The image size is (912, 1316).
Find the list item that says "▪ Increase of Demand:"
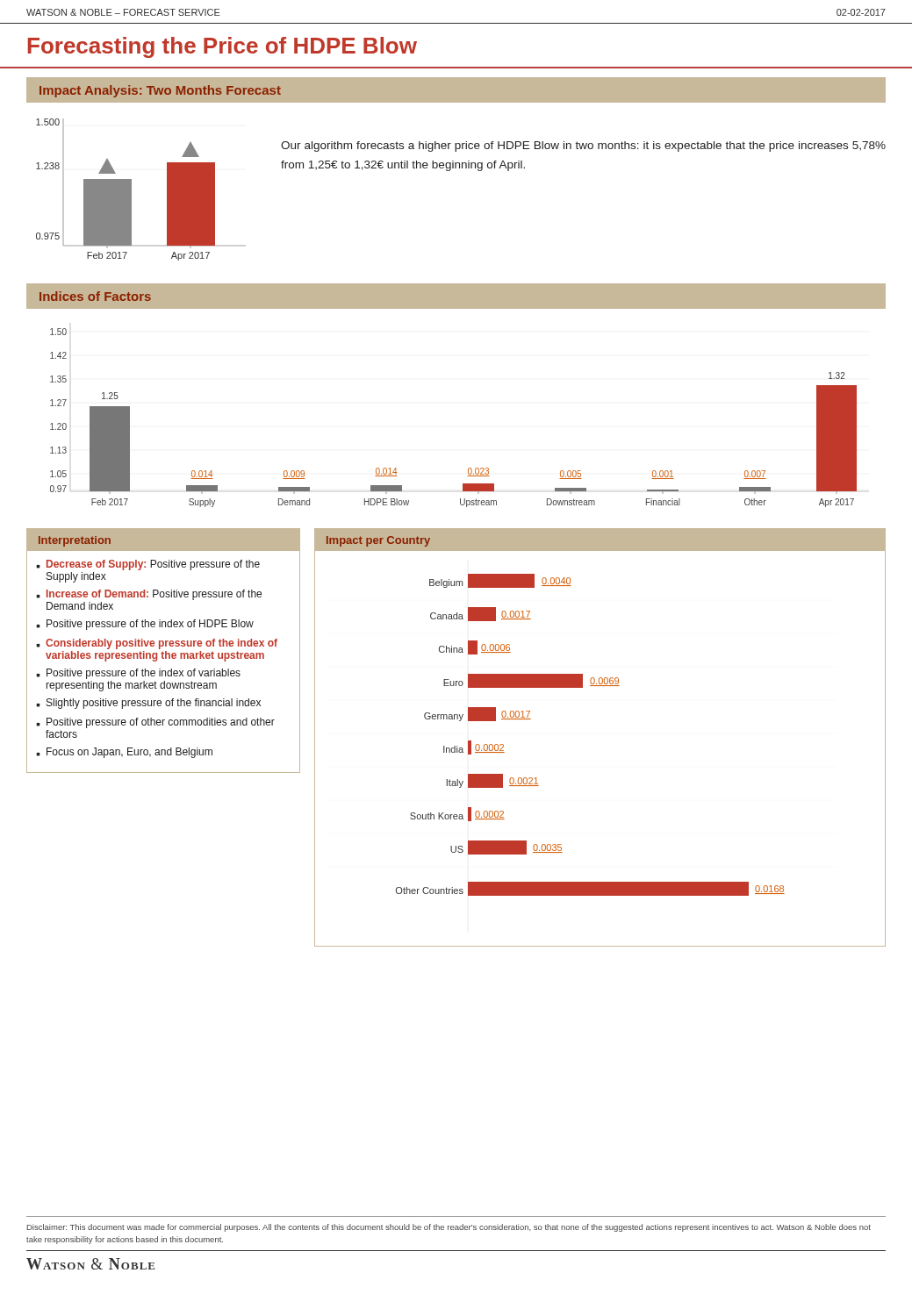pos(163,600)
